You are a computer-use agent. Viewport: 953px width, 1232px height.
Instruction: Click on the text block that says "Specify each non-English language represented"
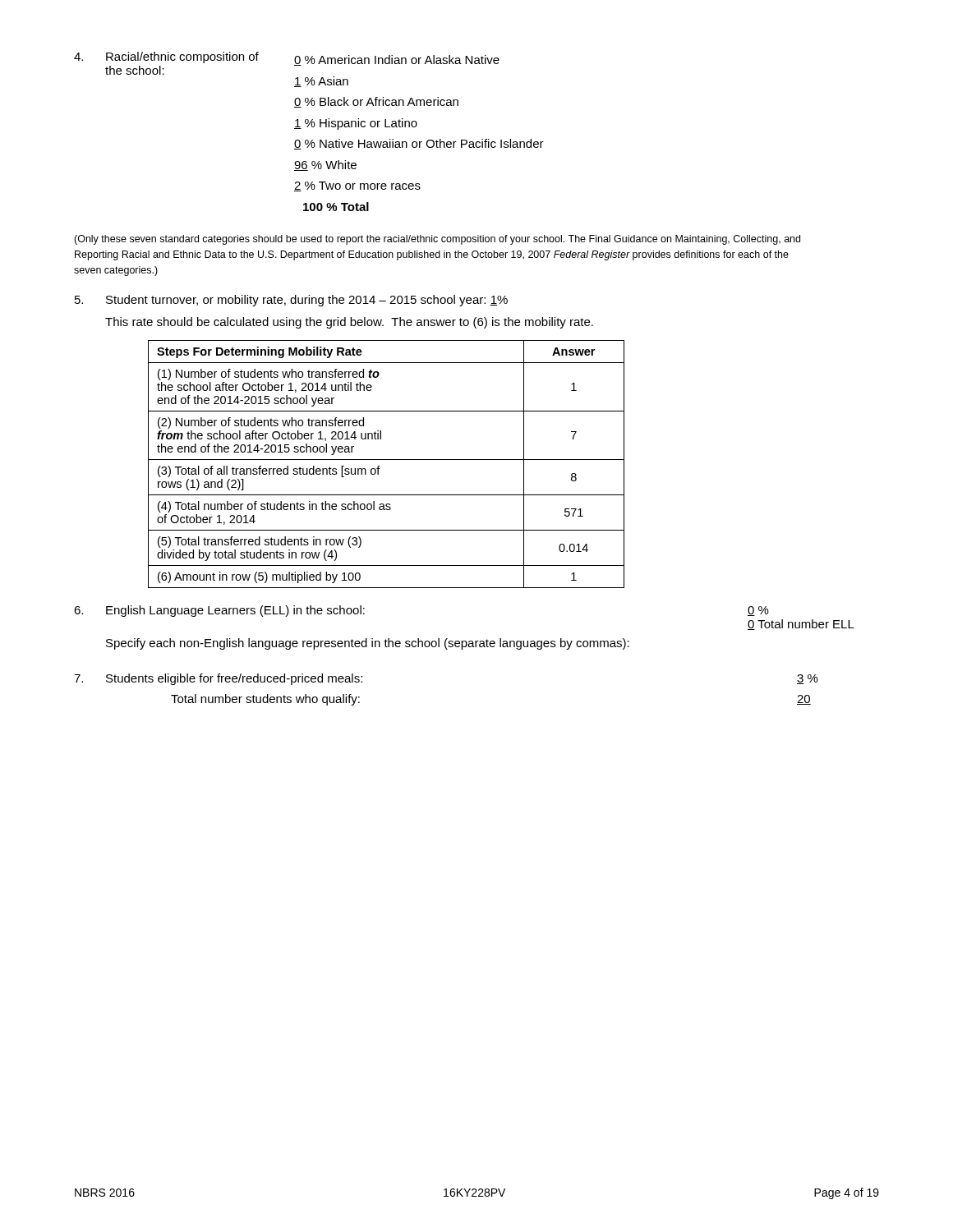click(x=368, y=643)
